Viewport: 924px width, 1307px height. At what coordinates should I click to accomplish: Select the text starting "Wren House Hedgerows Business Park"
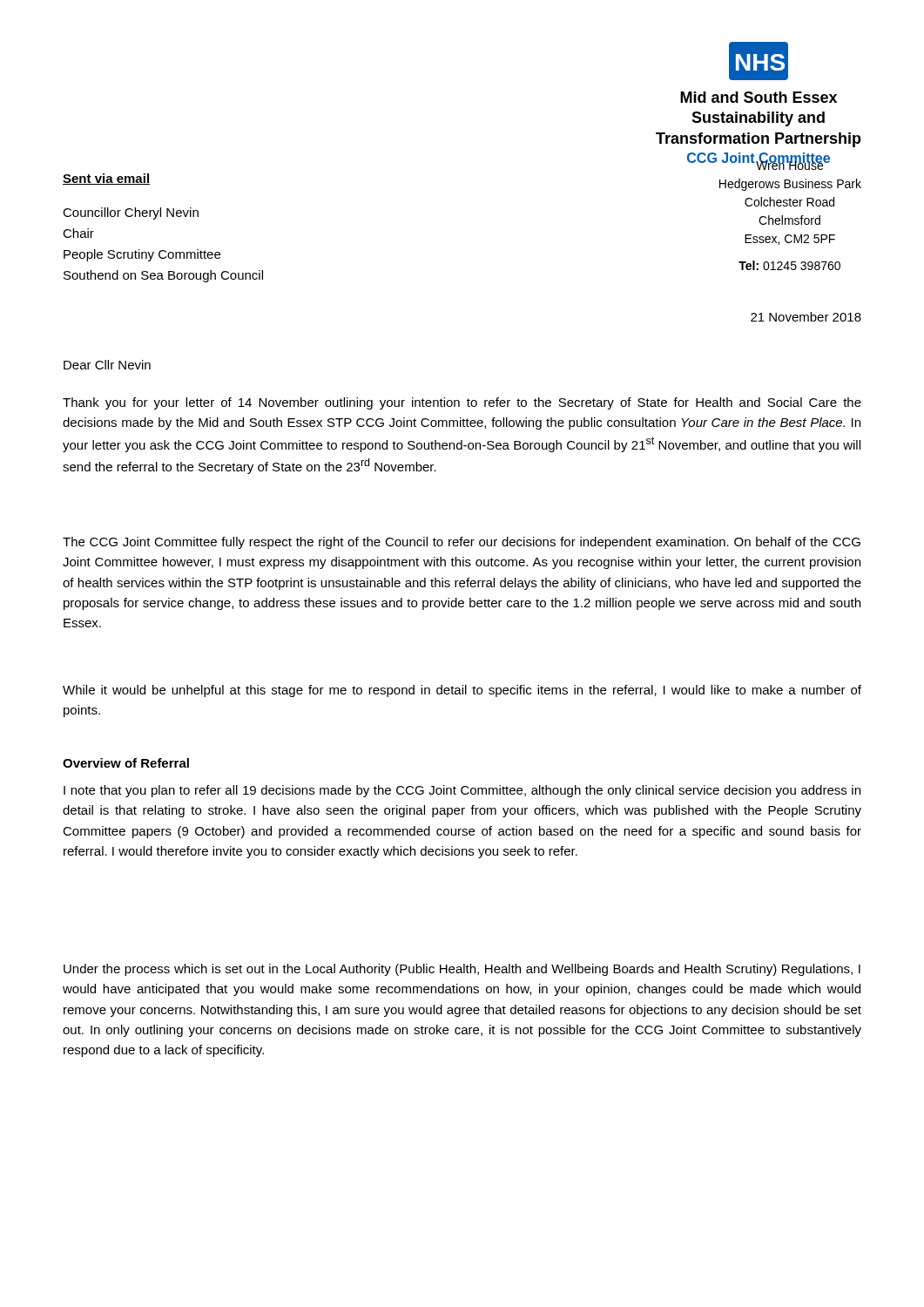coord(790,217)
